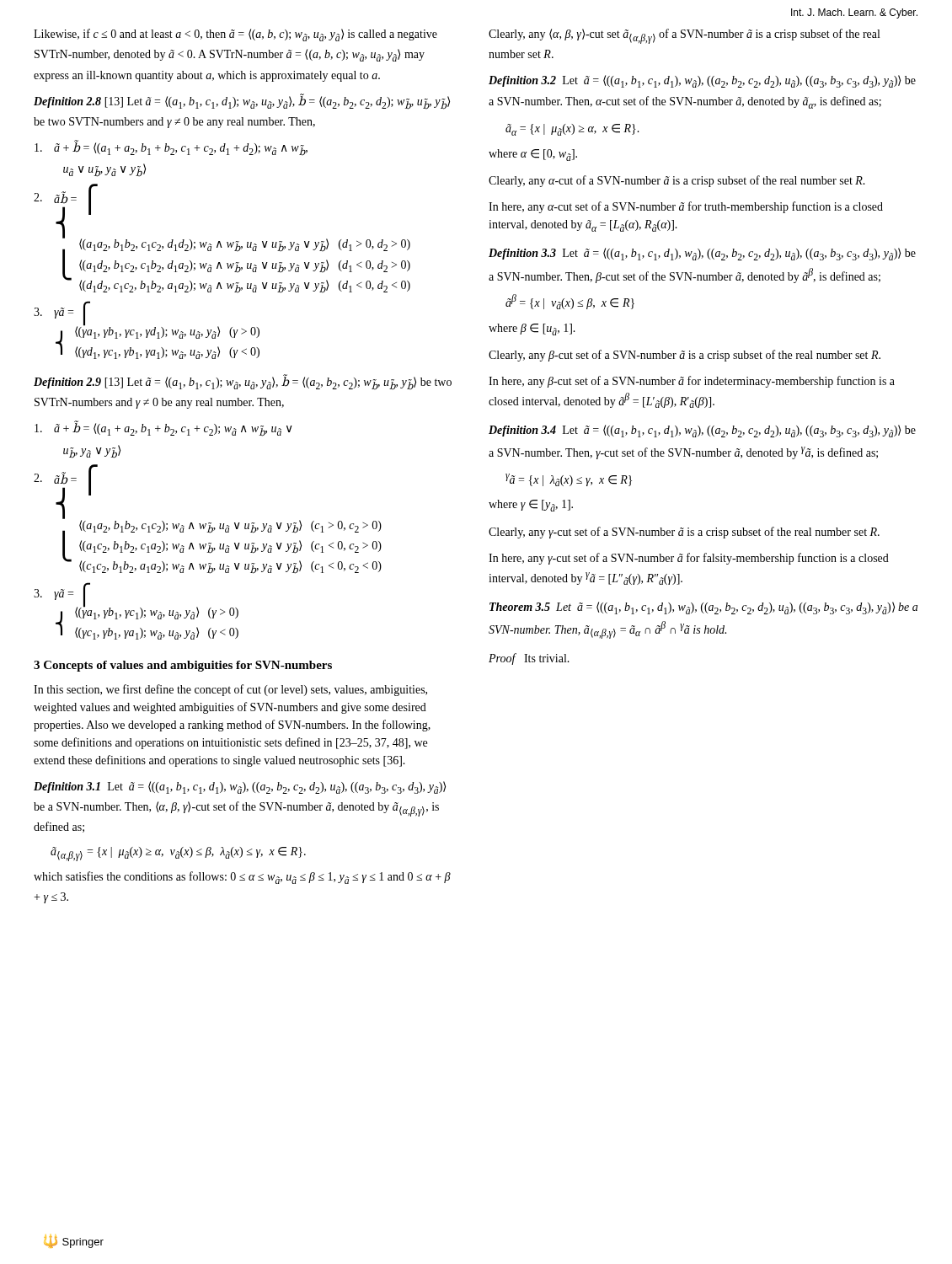Click on the text starting "Definition 3.2 Let ã = ⟨((a1, b1, c1,"
The height and width of the screenshot is (1264, 952).
(702, 93)
